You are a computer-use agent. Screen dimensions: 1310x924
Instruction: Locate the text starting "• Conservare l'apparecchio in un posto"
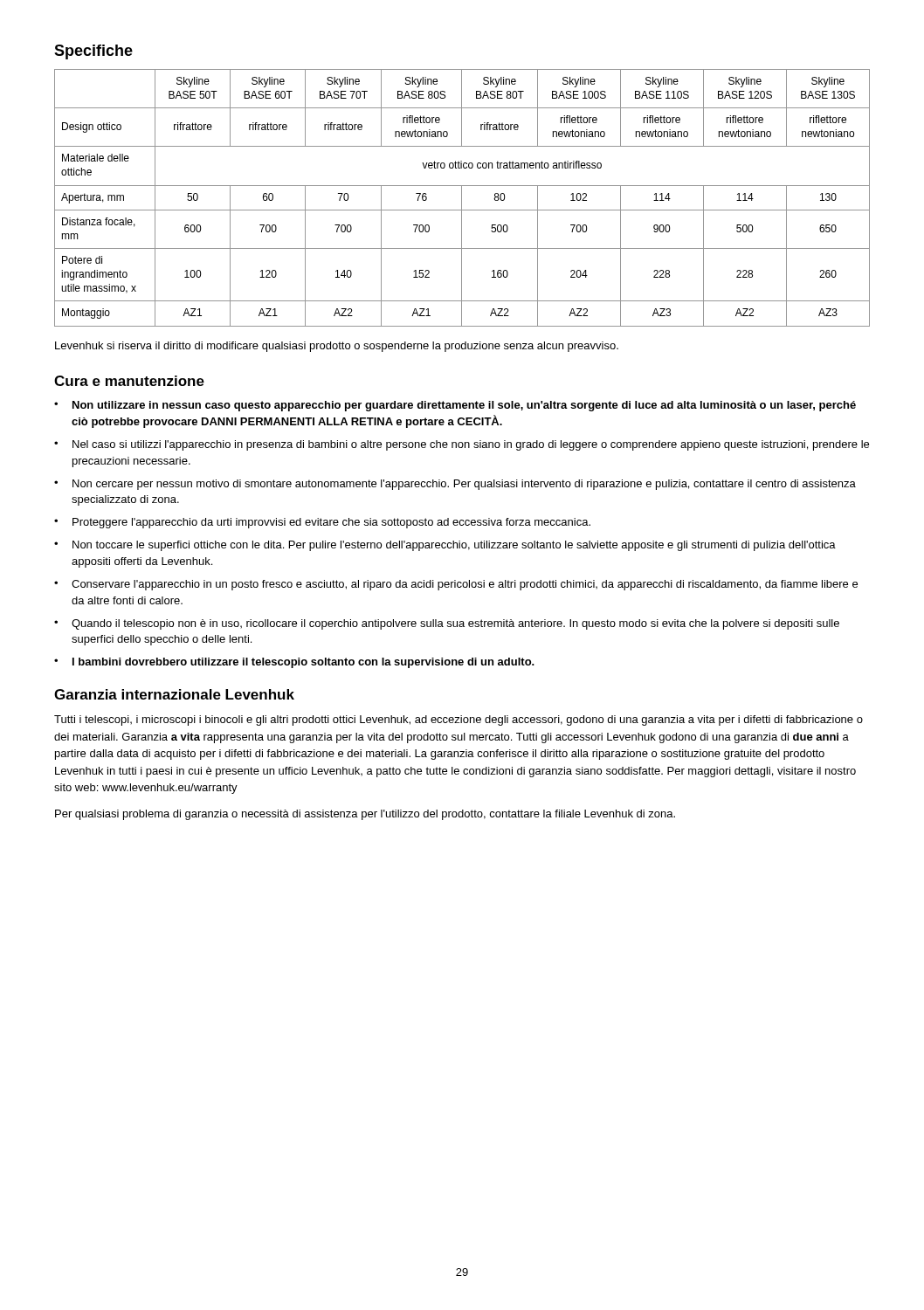click(462, 593)
